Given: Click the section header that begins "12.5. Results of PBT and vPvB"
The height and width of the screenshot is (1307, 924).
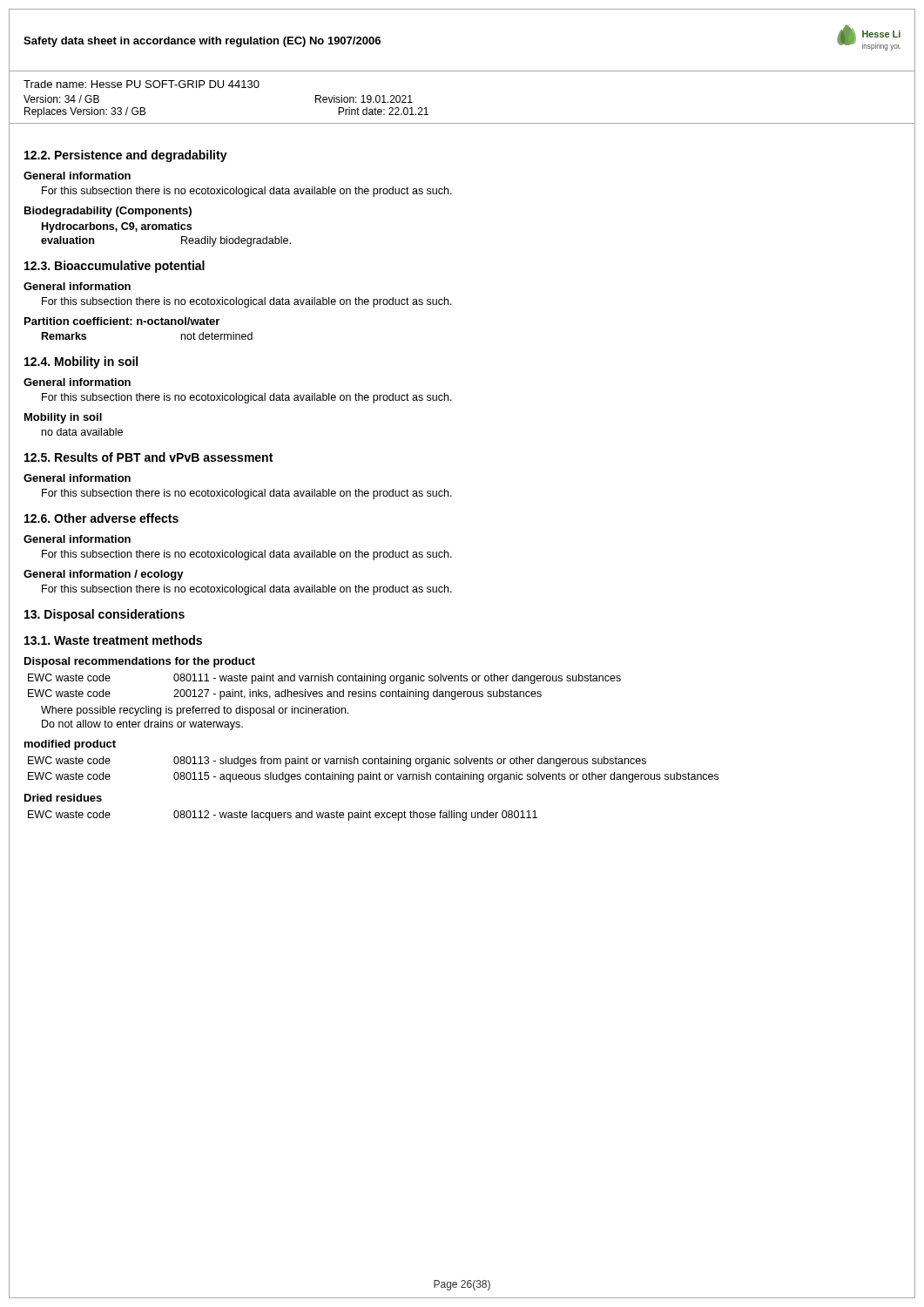Looking at the screenshot, I should click(x=148, y=457).
